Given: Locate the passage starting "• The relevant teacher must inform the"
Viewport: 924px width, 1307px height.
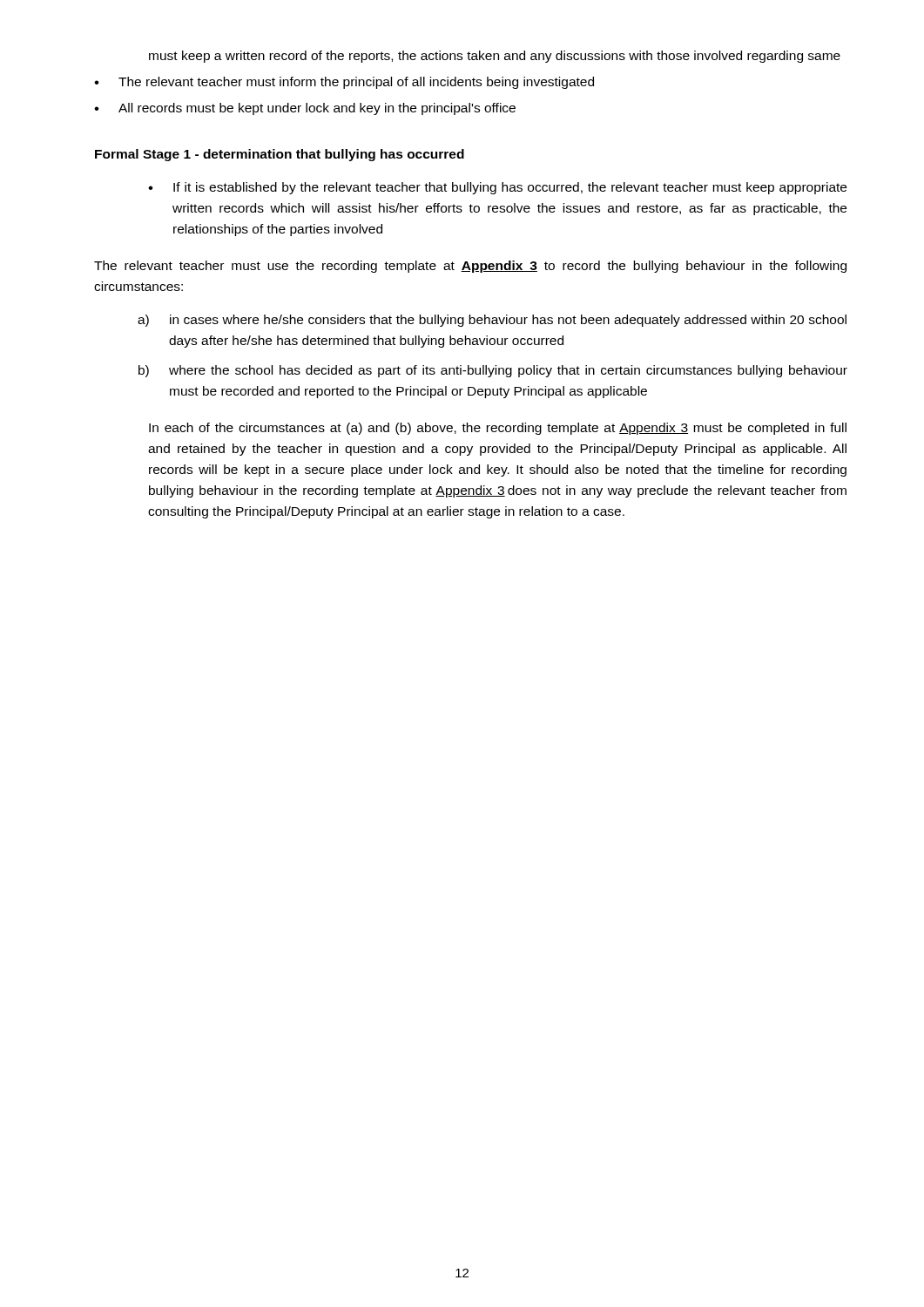Looking at the screenshot, I should click(x=471, y=83).
